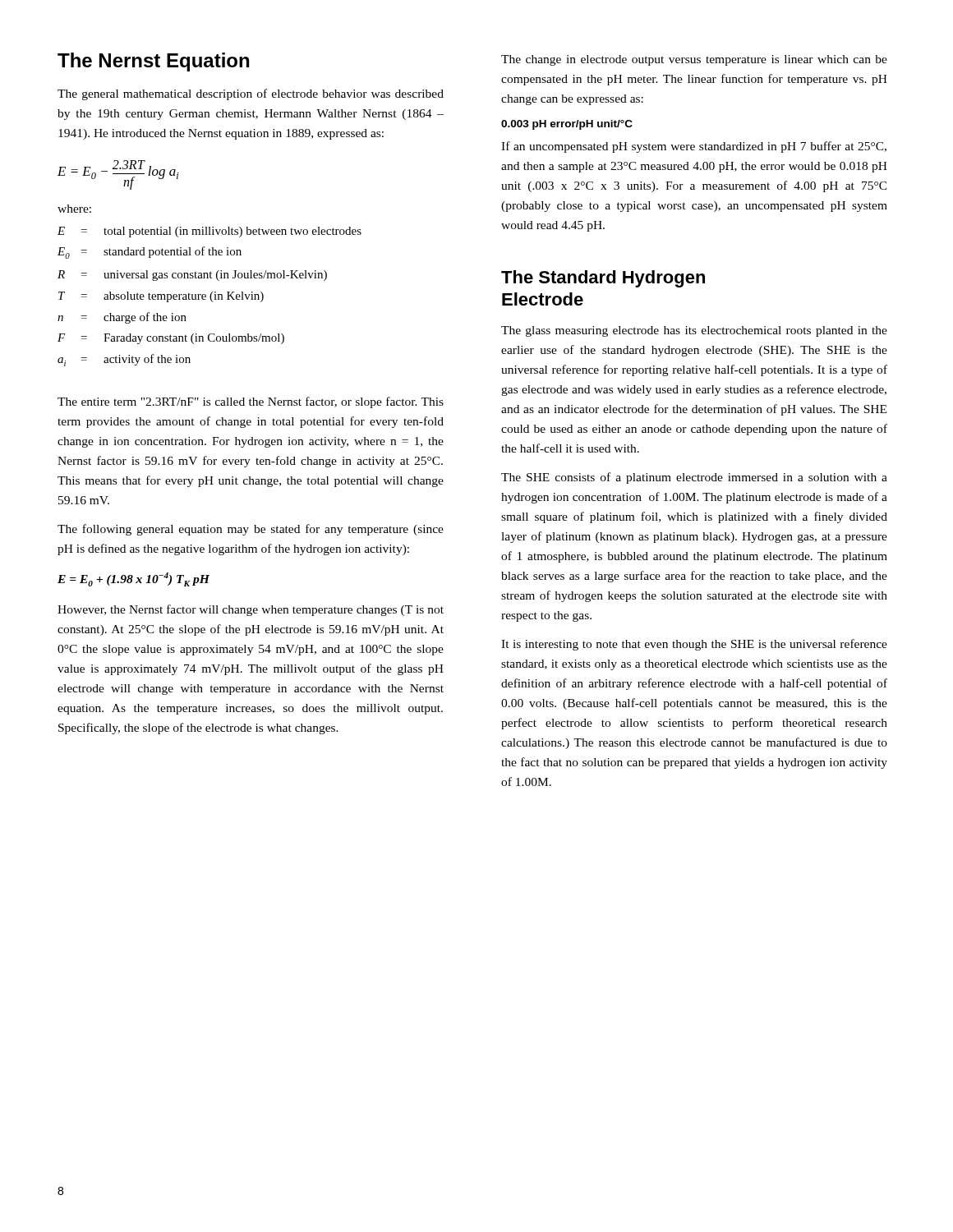Select the text block that reads "The following general"
The image size is (953, 1232).
pos(251,539)
